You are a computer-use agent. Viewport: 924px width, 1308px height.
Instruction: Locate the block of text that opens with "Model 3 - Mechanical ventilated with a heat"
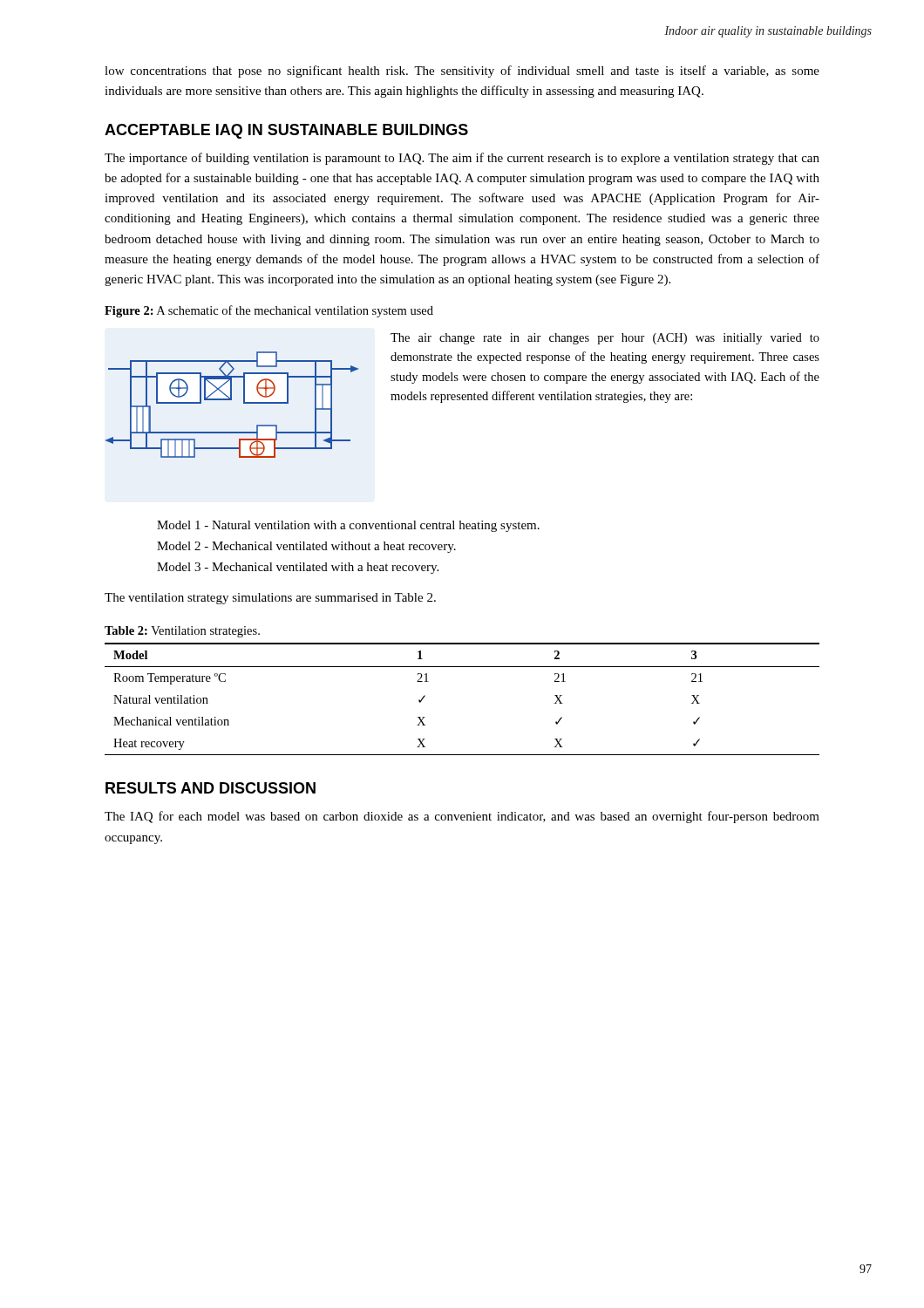[298, 567]
